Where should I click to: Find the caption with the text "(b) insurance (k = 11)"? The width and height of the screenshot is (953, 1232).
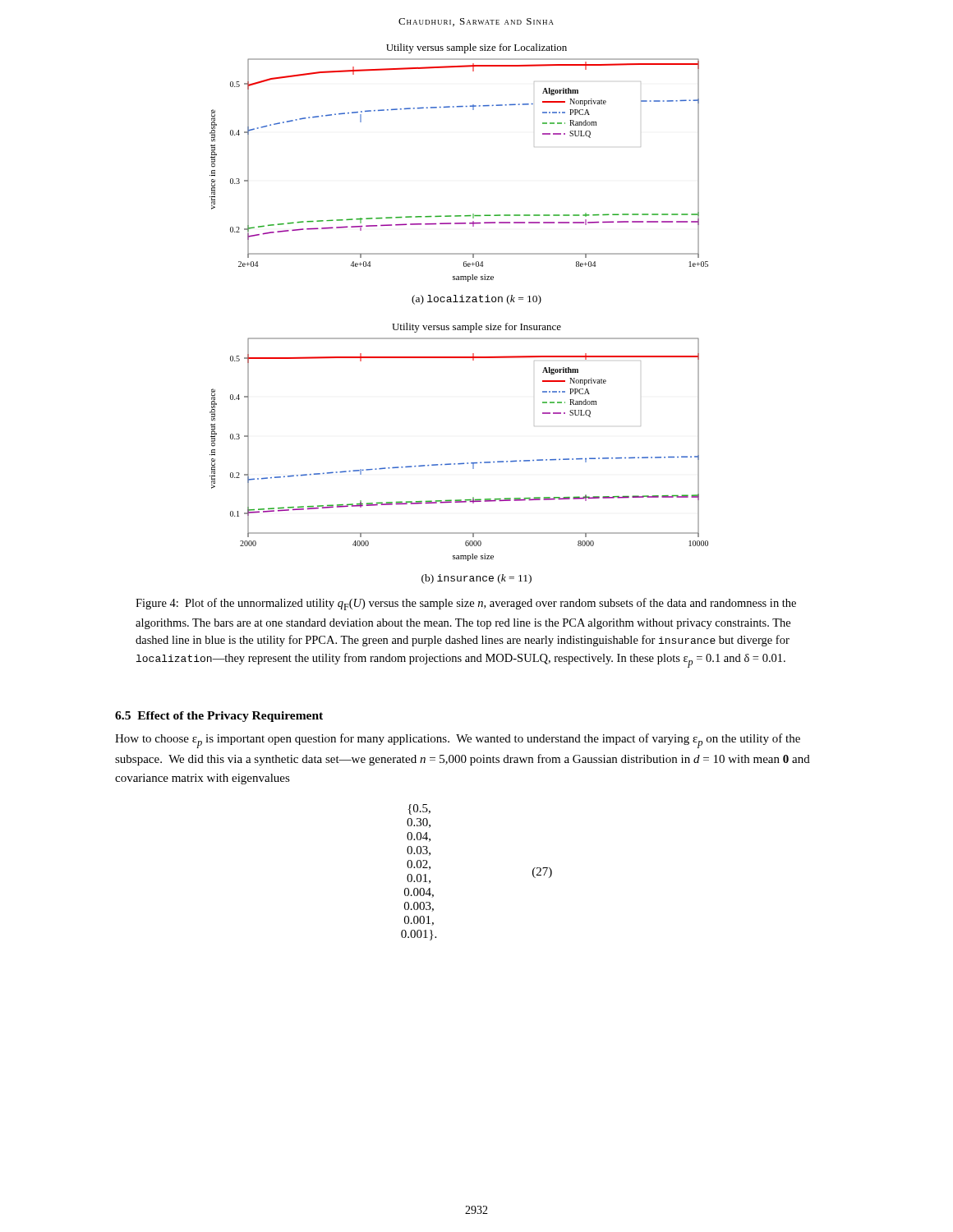[476, 578]
